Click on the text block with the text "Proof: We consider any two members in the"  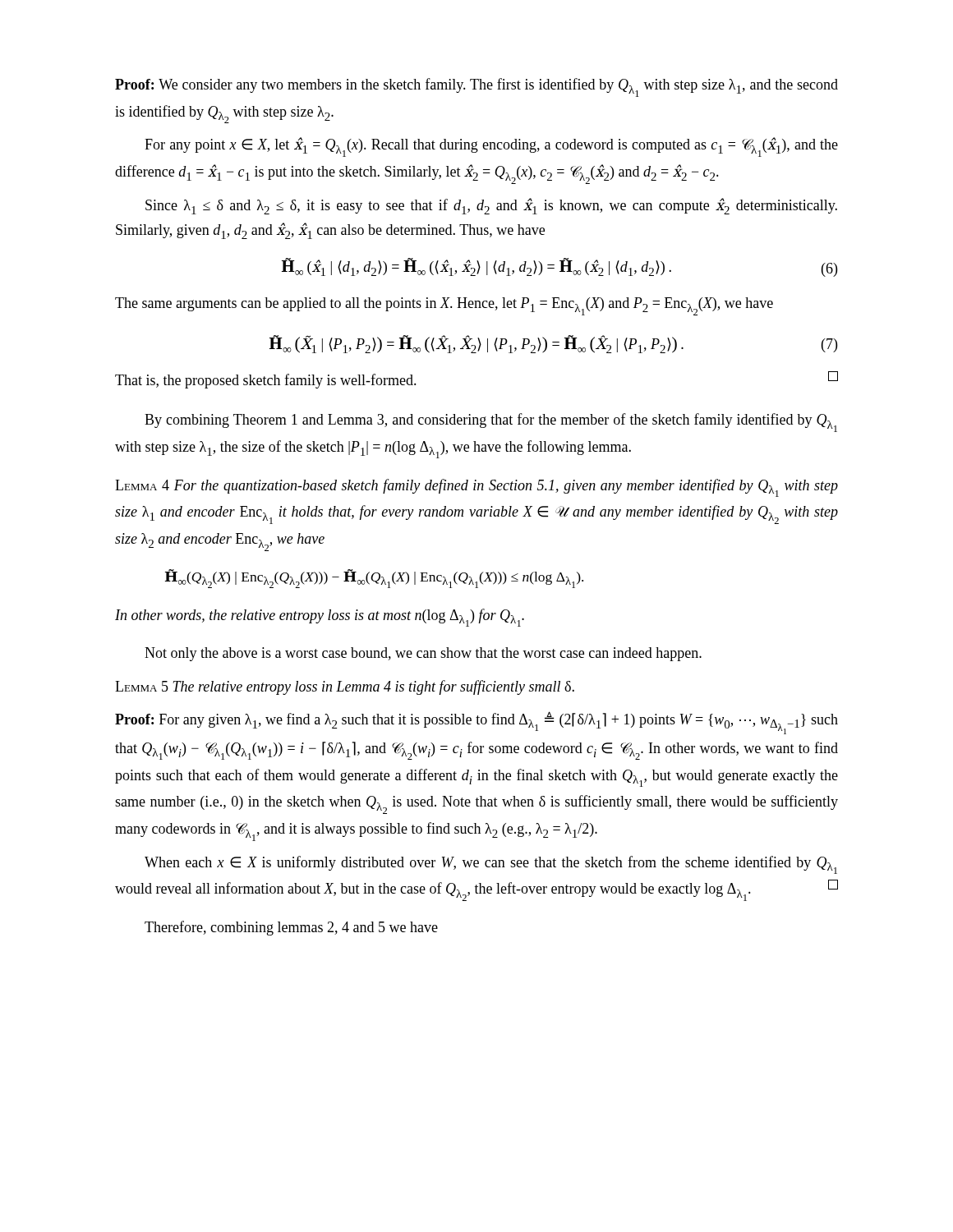click(x=476, y=159)
